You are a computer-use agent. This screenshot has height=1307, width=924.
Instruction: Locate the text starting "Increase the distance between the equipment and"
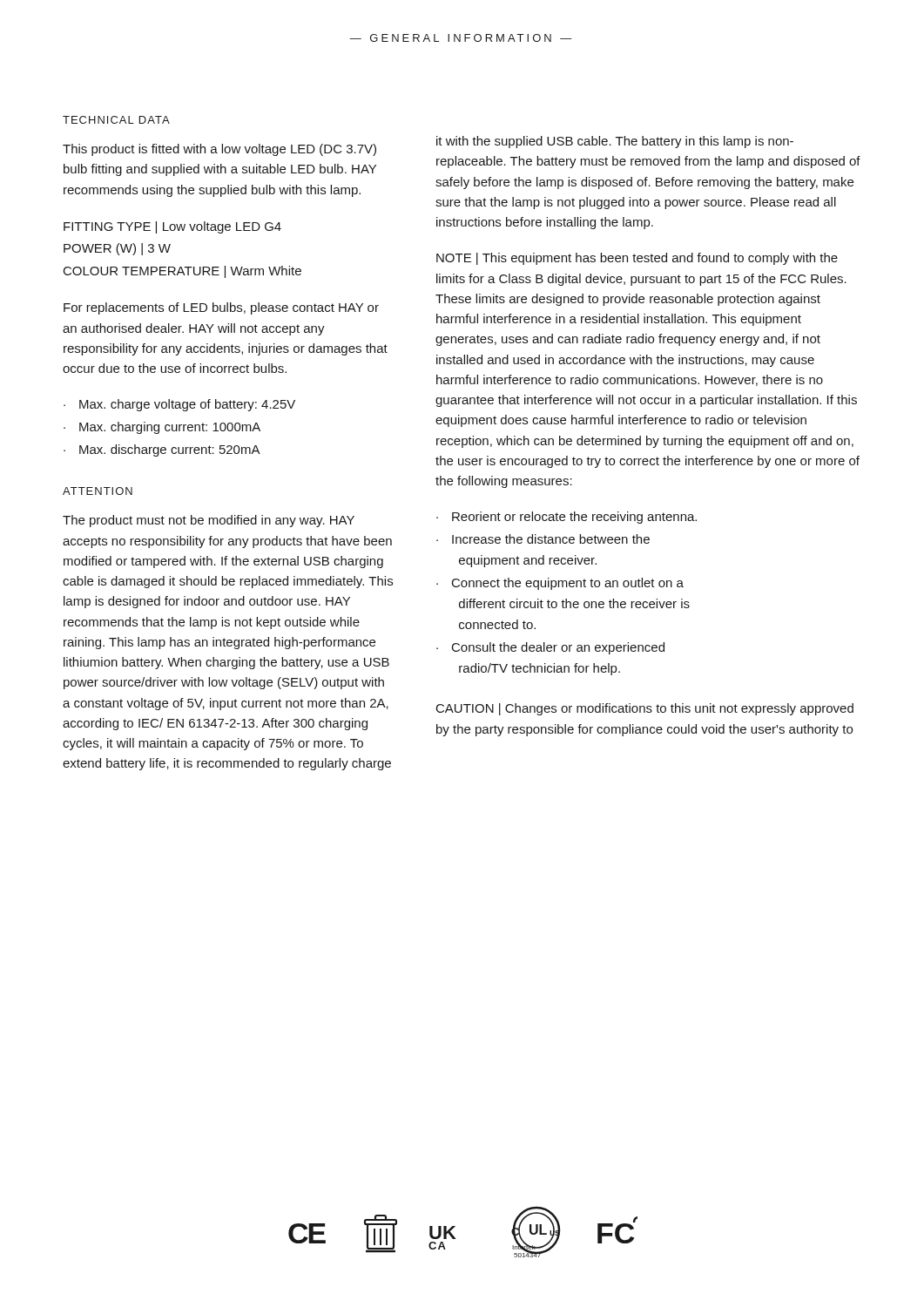coord(551,550)
